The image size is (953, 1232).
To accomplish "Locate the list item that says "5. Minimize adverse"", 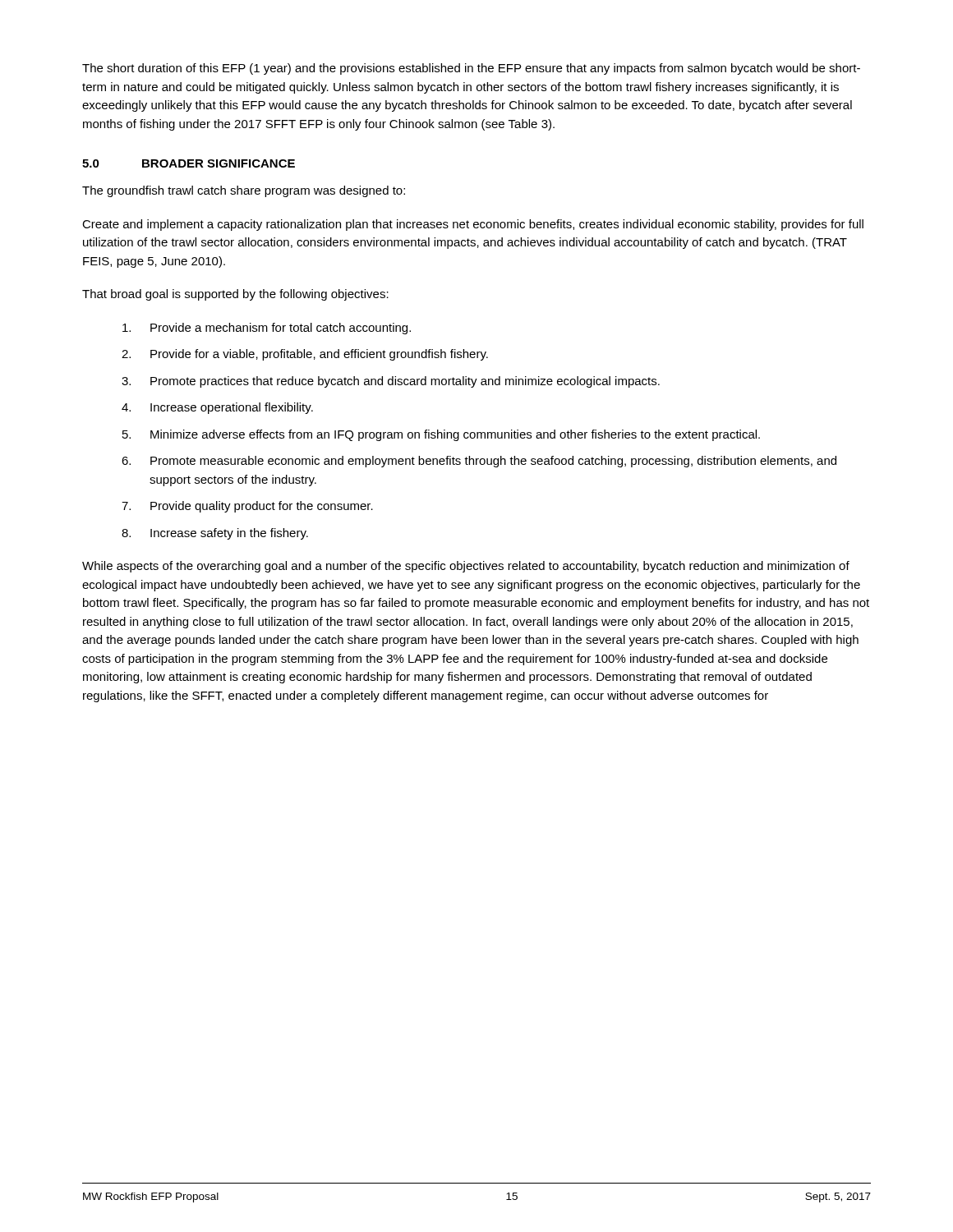I will coord(496,434).
